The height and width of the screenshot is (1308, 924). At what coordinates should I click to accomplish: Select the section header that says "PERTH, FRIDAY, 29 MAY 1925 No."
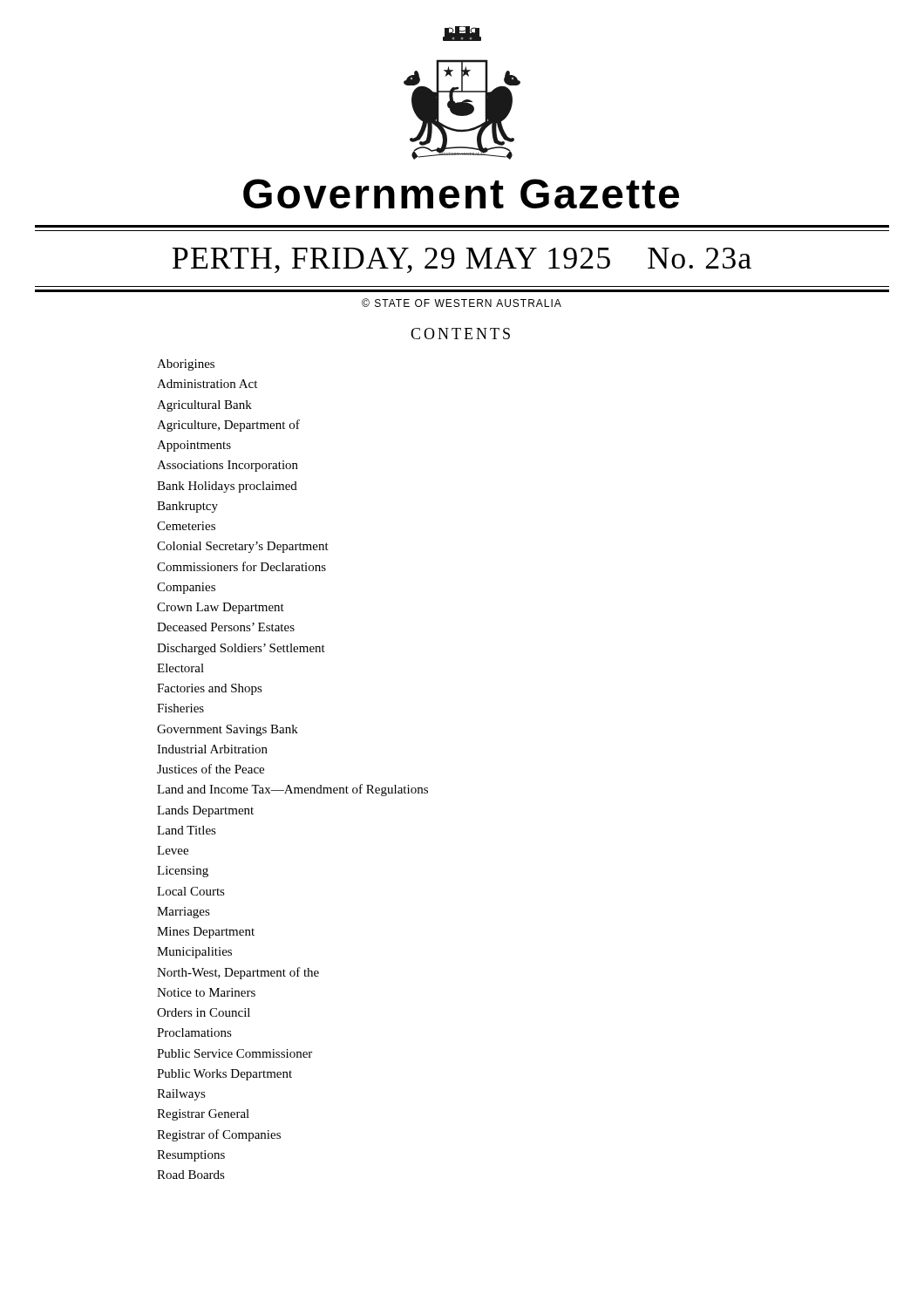462,258
